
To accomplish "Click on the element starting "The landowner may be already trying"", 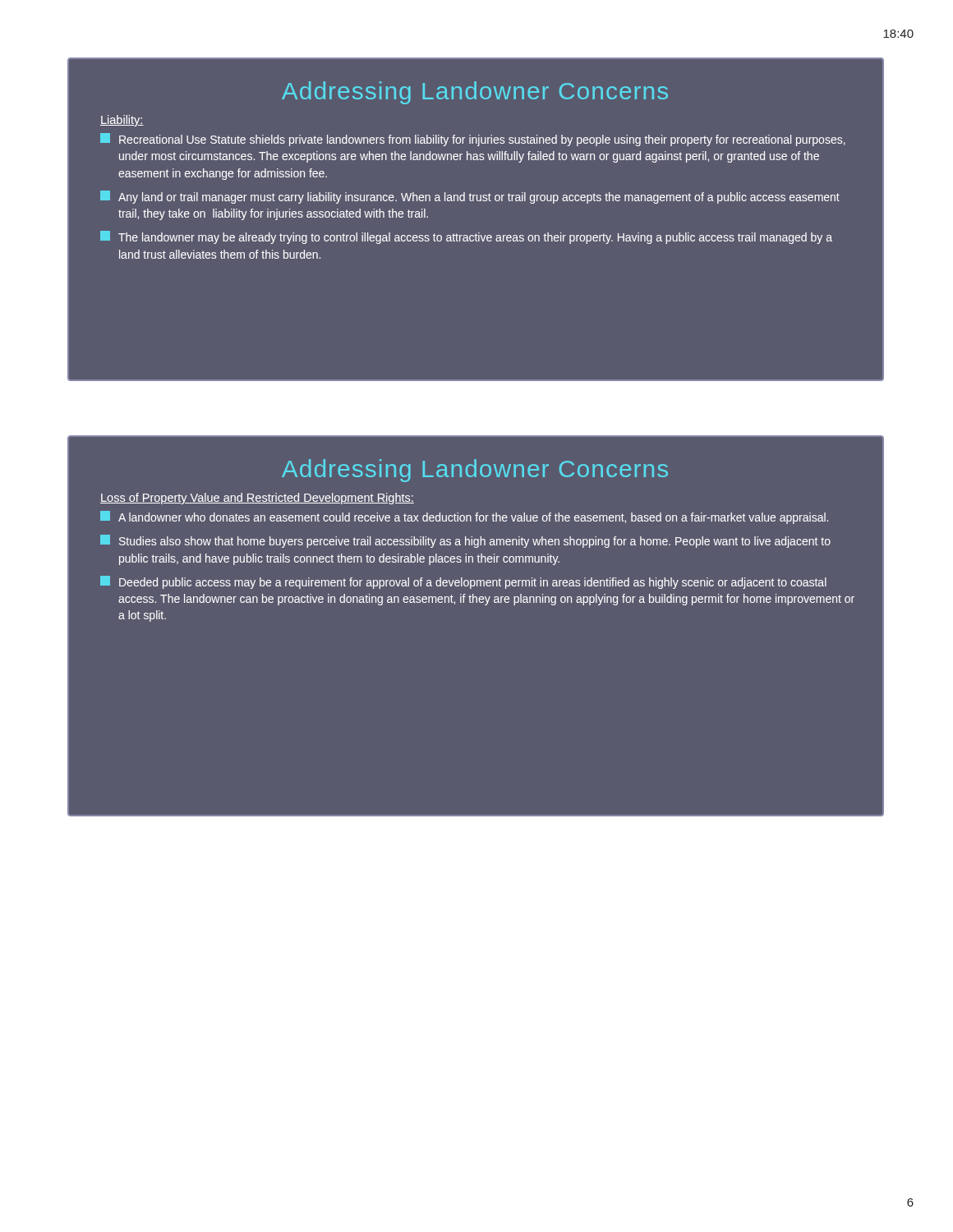I will 478,246.
